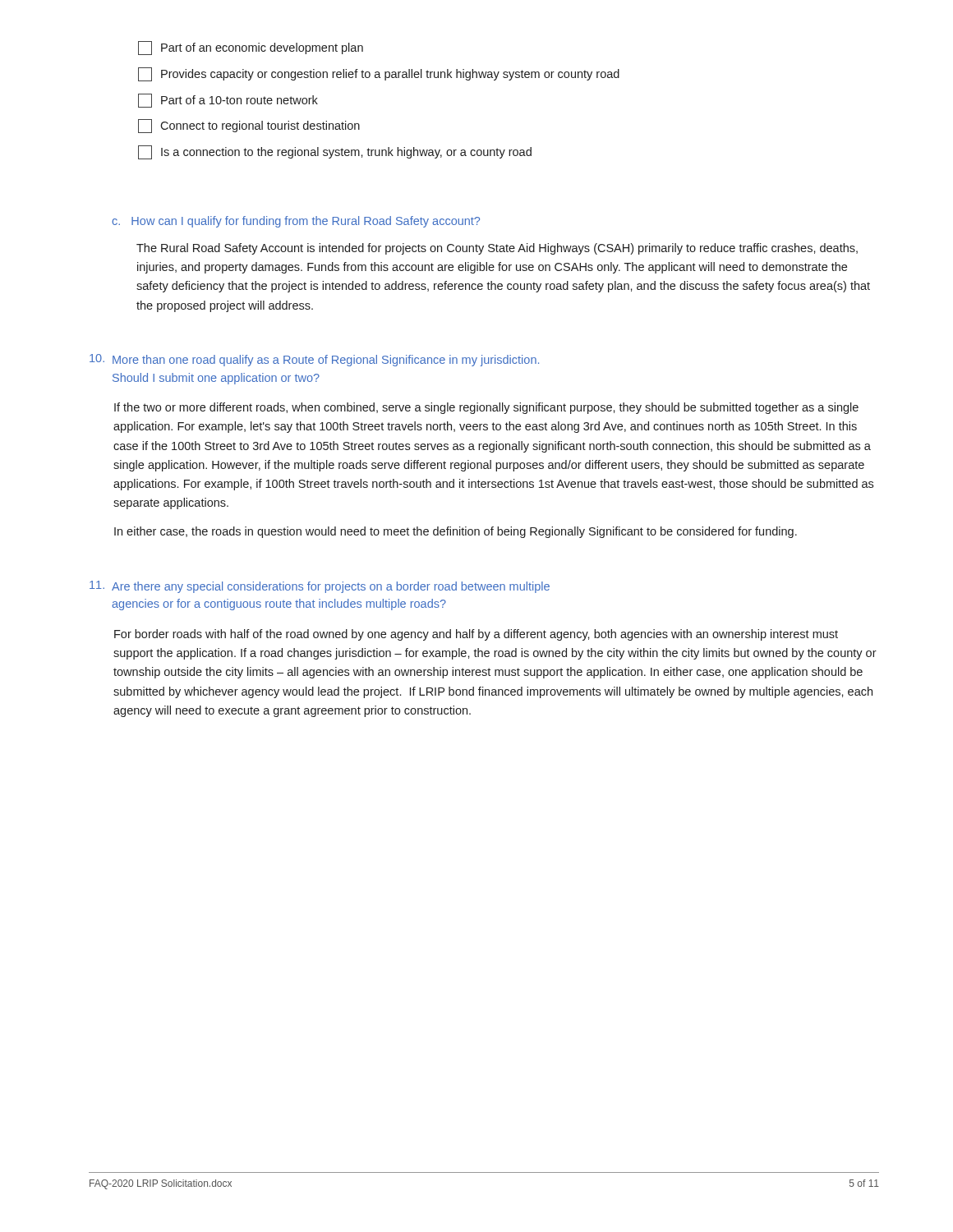Find the passage starting "11. Are there any special considerations"

[x=319, y=596]
